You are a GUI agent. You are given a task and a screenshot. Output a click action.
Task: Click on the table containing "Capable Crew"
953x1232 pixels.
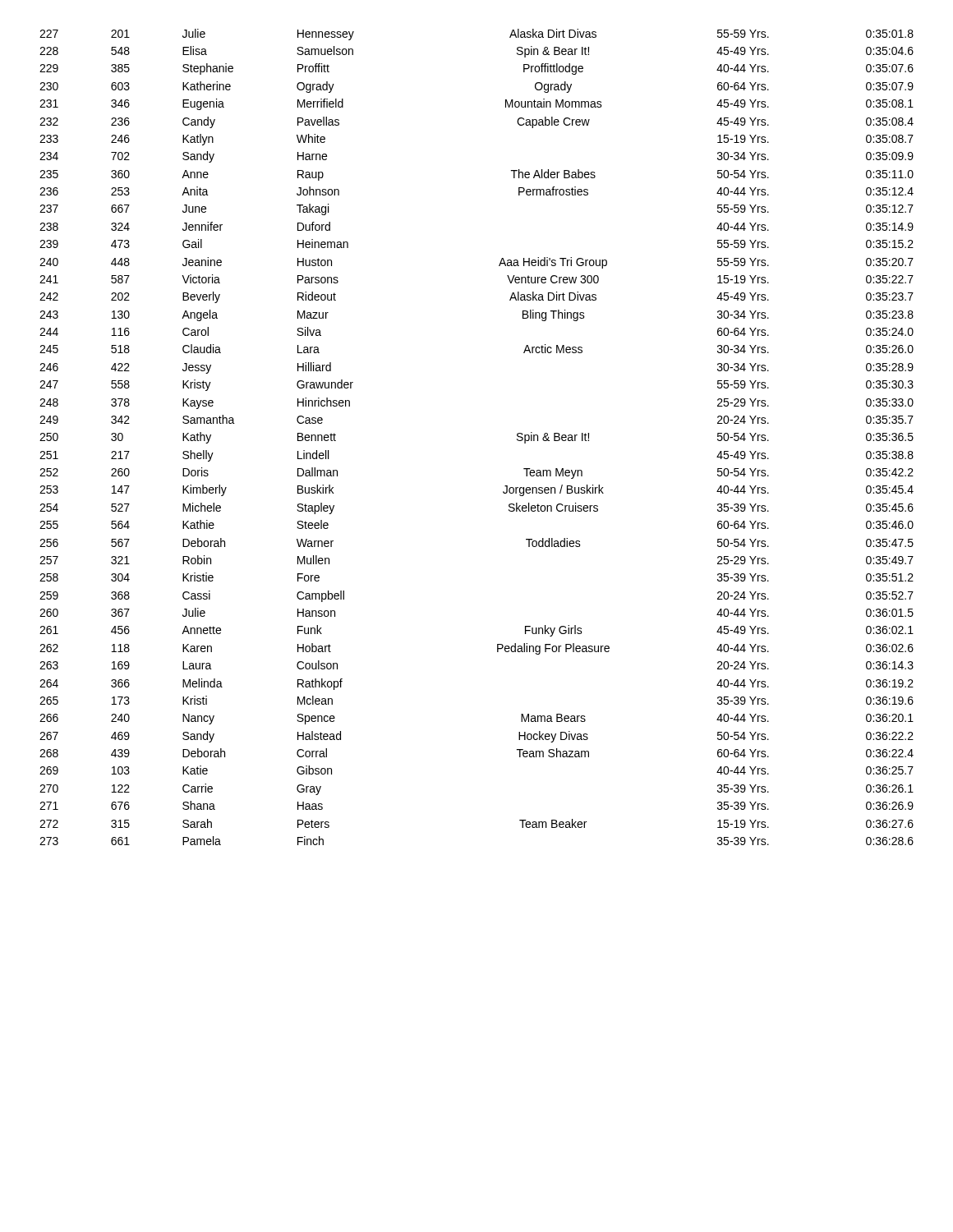(x=476, y=437)
